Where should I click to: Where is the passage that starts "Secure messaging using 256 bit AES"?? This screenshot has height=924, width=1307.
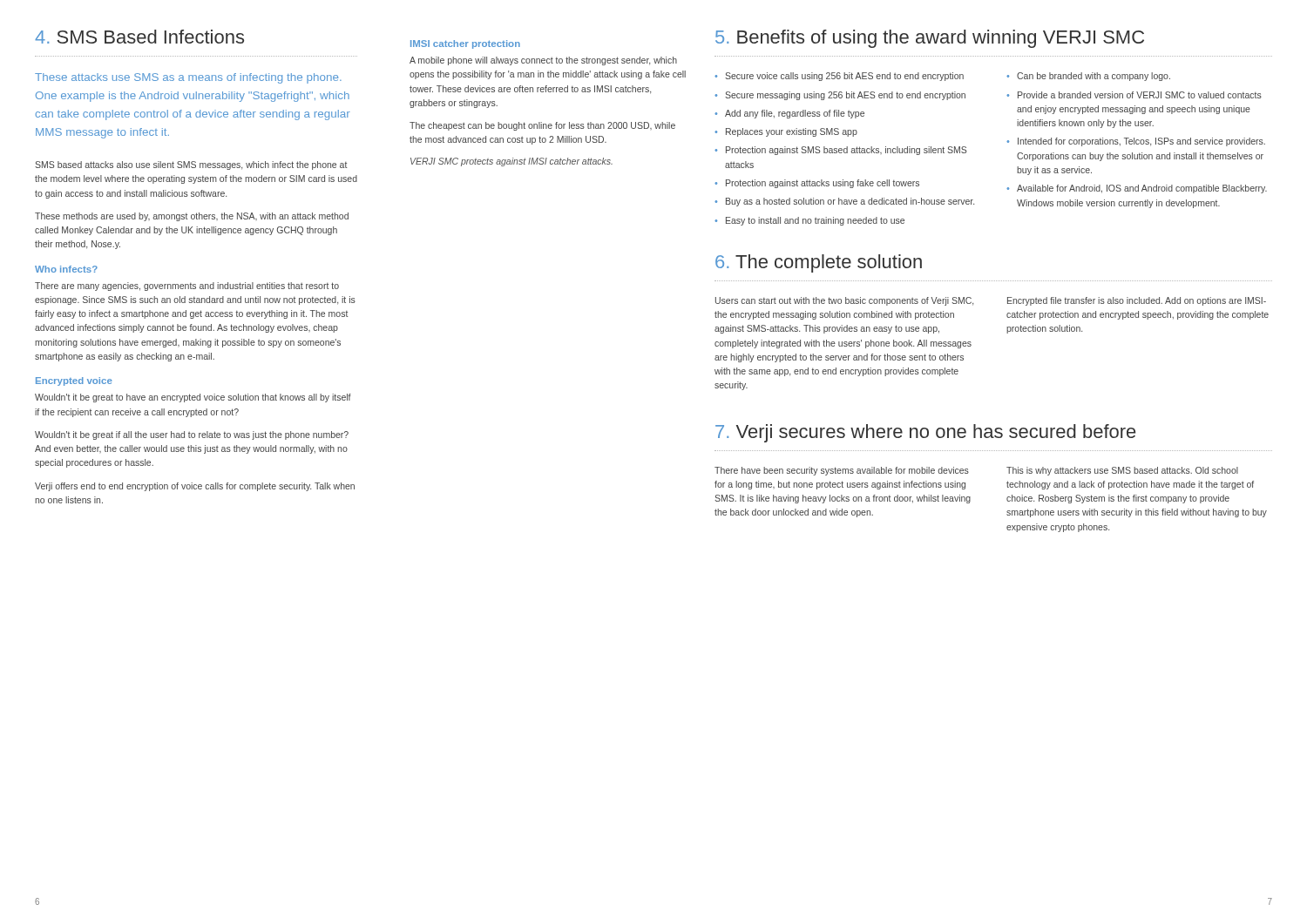(845, 95)
